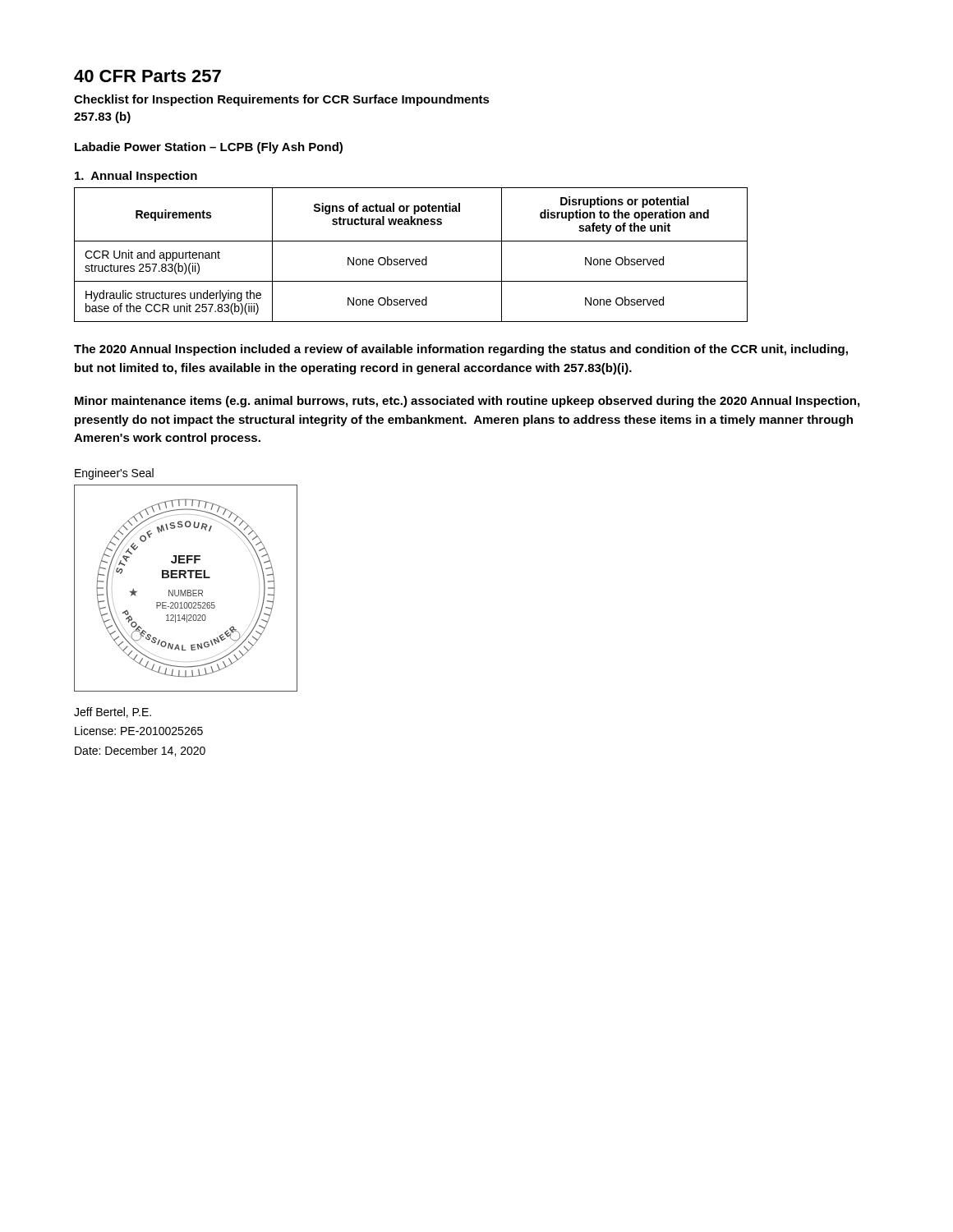Screen dimensions: 1232x953
Task: Click on the table containing "None Observed"
Action: tap(476, 255)
